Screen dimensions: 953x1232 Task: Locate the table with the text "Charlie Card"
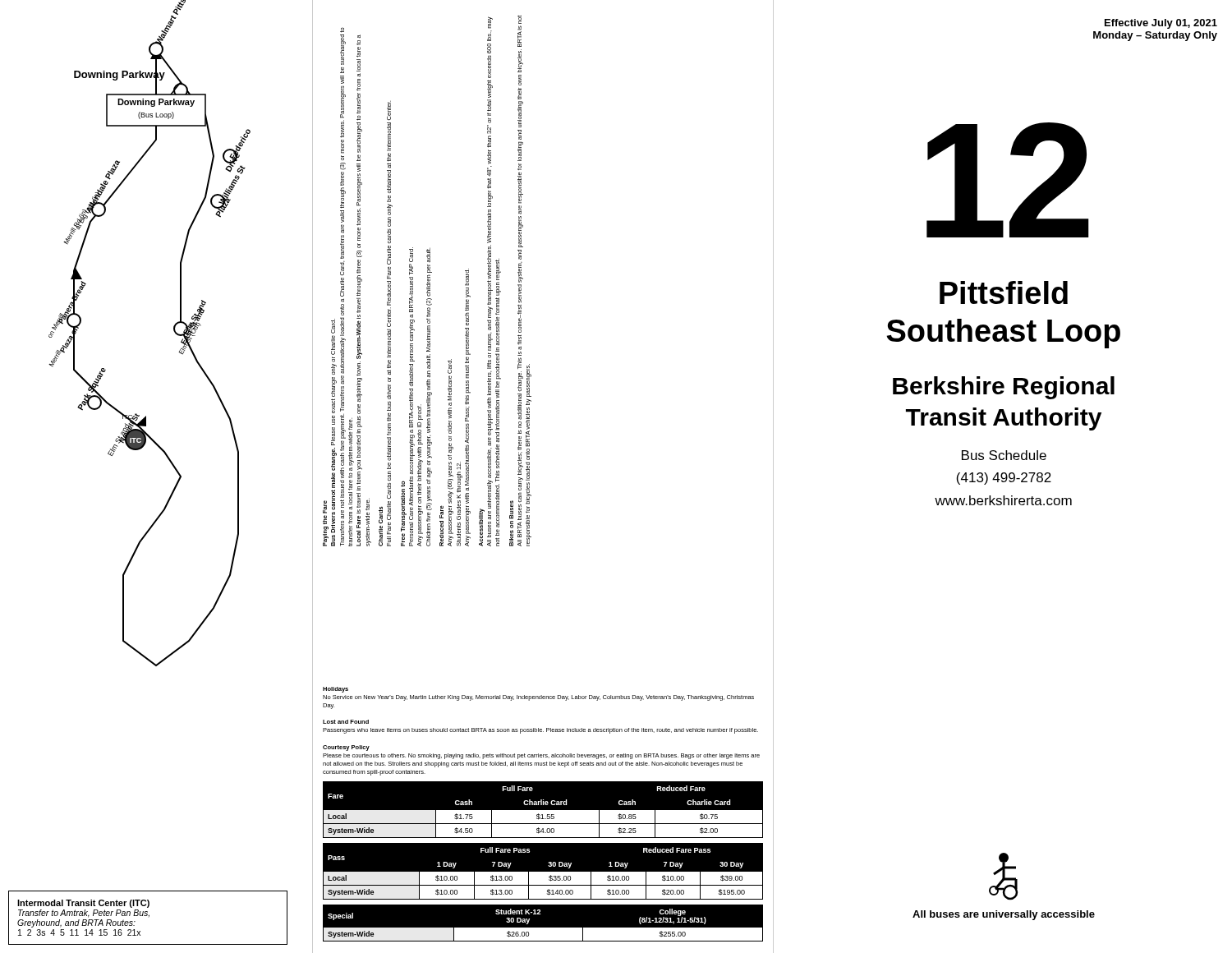point(543,810)
